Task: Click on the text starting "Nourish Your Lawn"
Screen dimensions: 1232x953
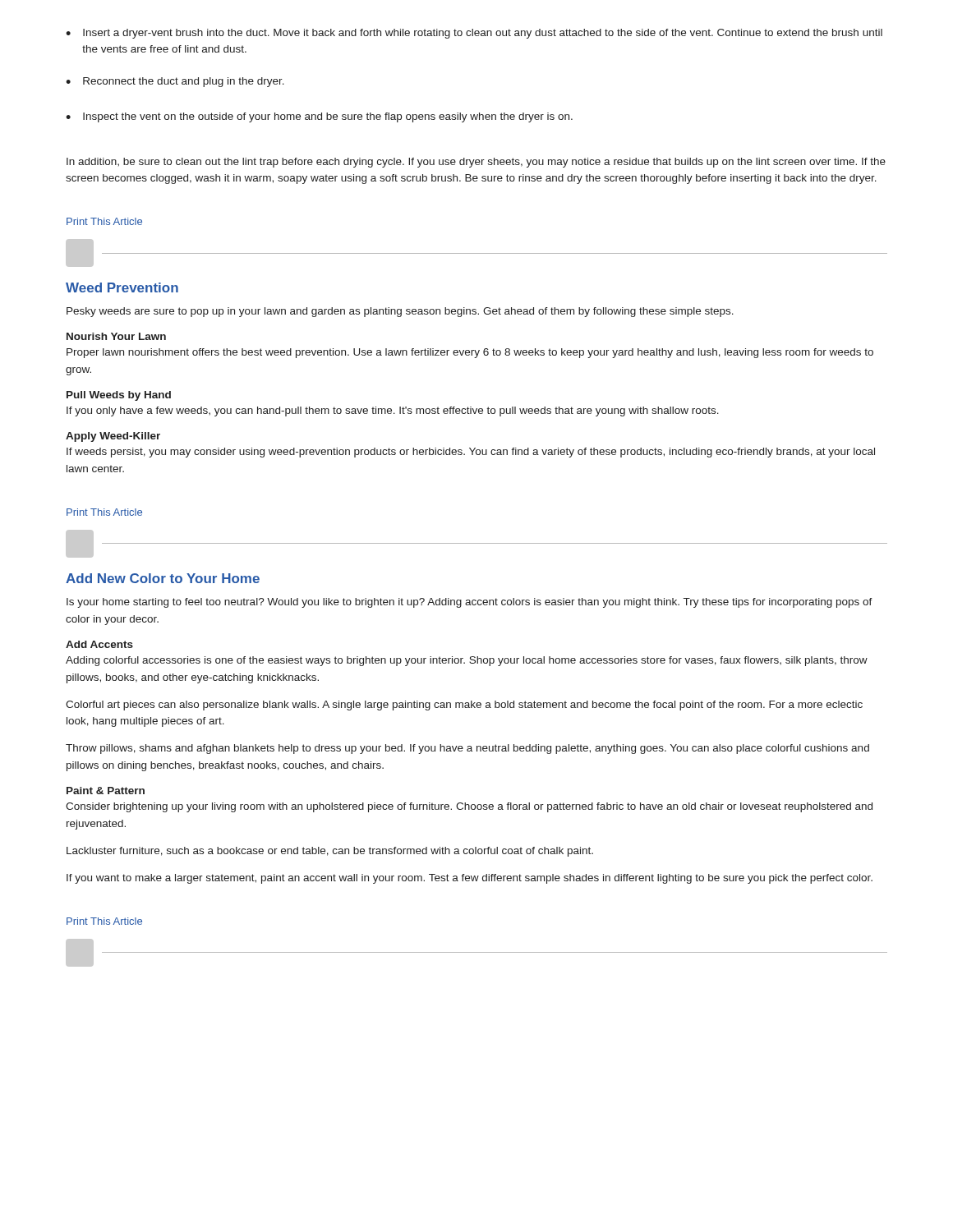Action: (x=116, y=337)
